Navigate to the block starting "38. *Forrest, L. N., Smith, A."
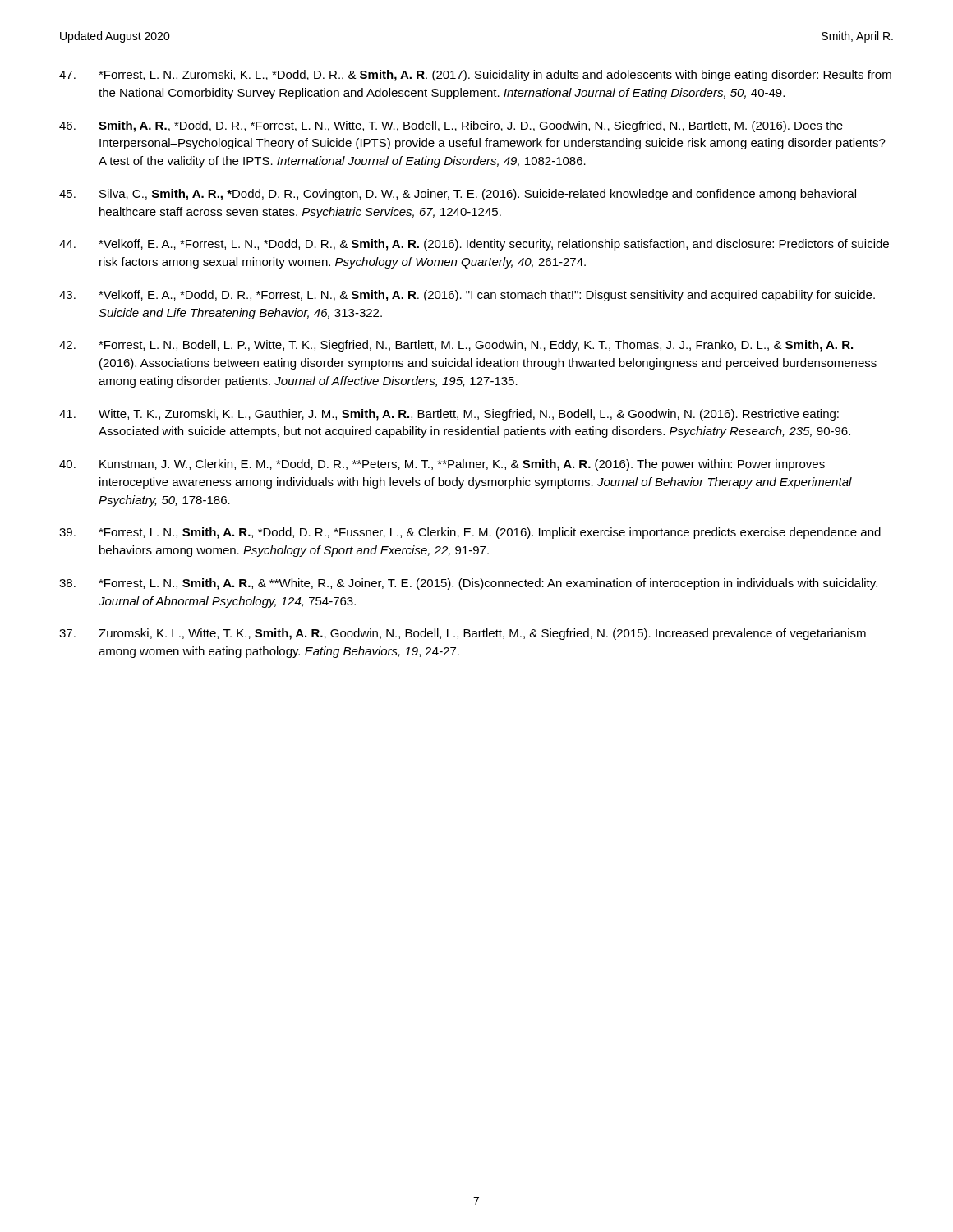The height and width of the screenshot is (1232, 953). click(476, 592)
